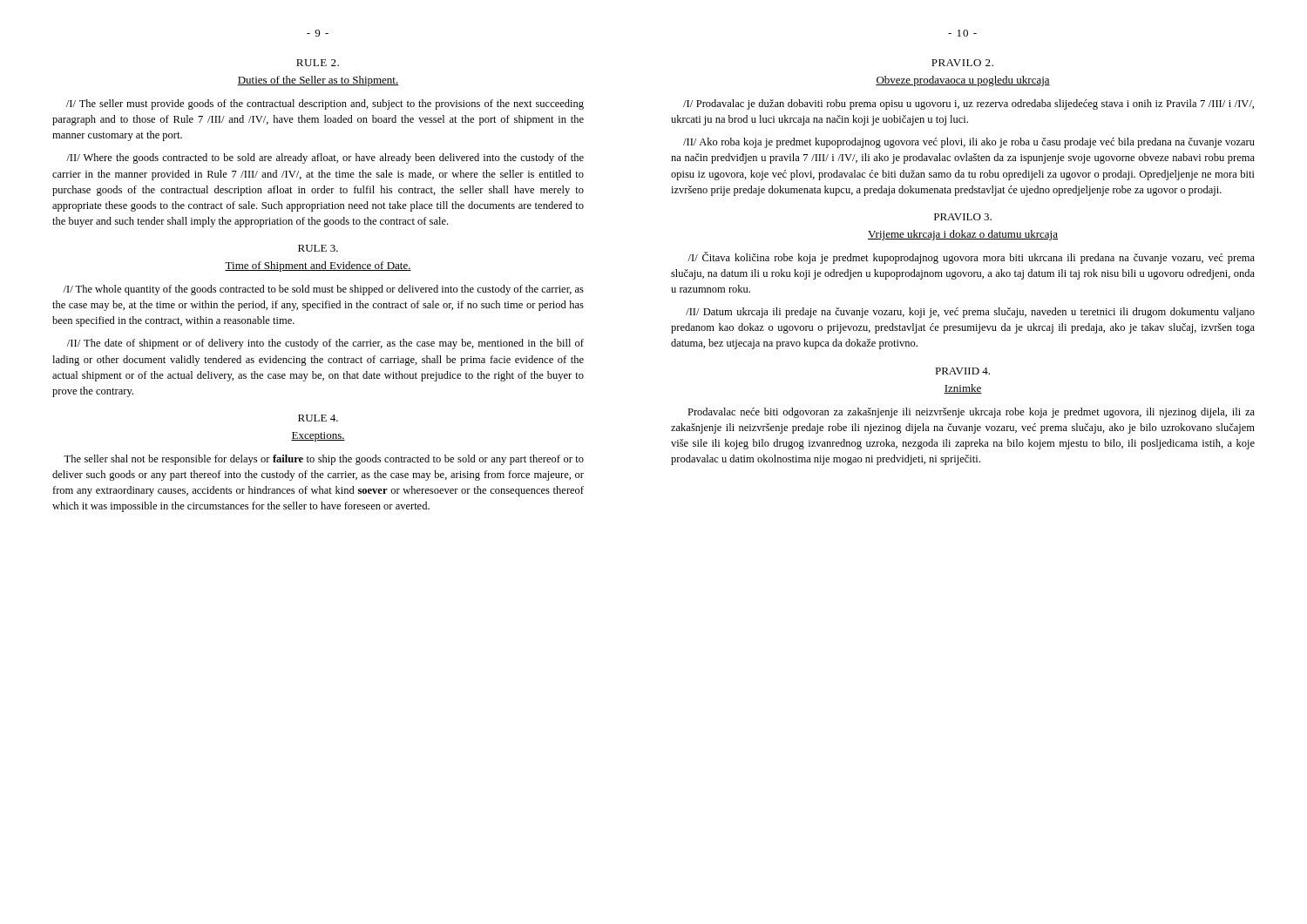Where is the passage that starts "/I/ Prodavalac je dužan dobaviti robu"?

963,112
